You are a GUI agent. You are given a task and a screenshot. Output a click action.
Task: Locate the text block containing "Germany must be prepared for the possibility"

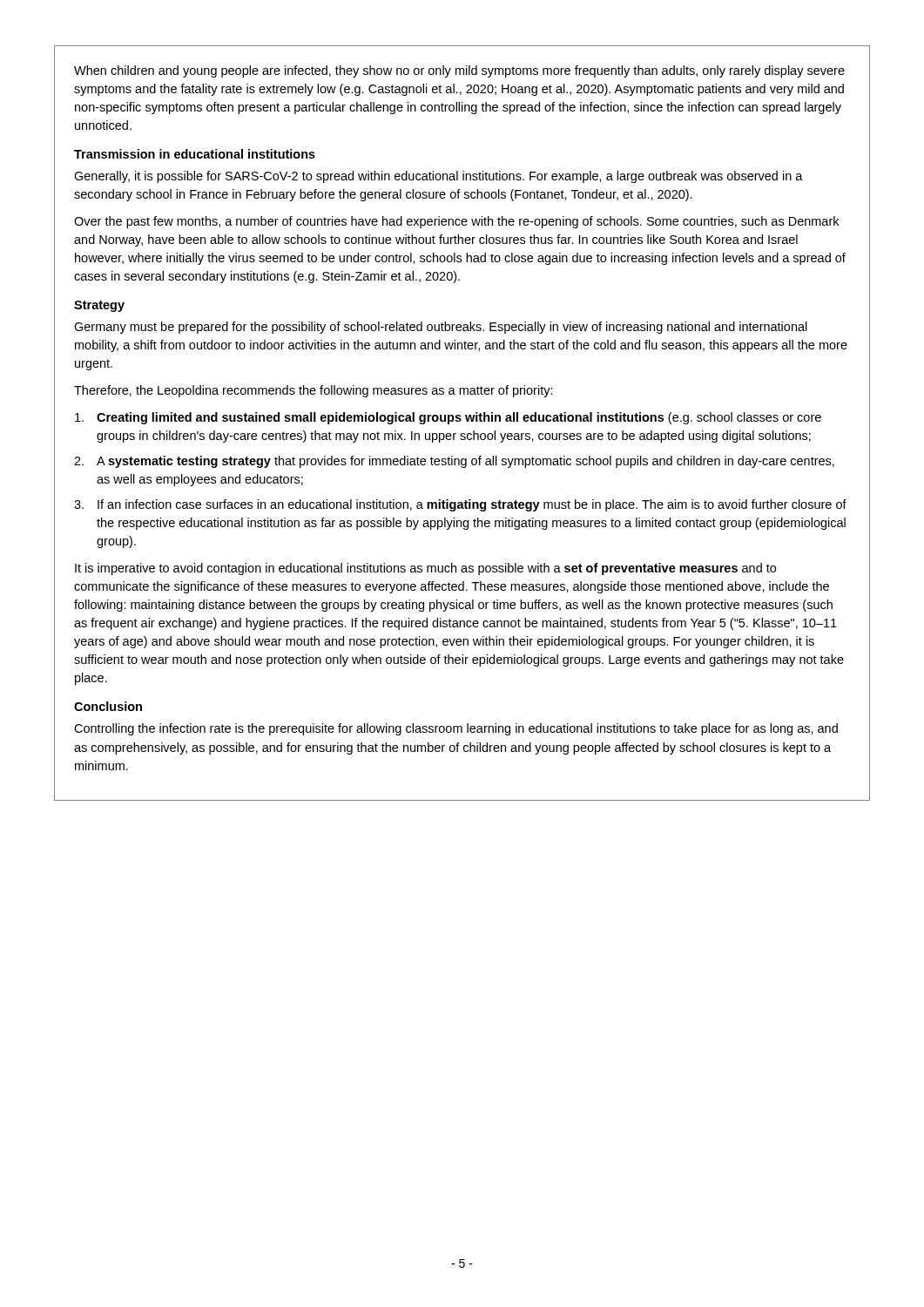[461, 345]
